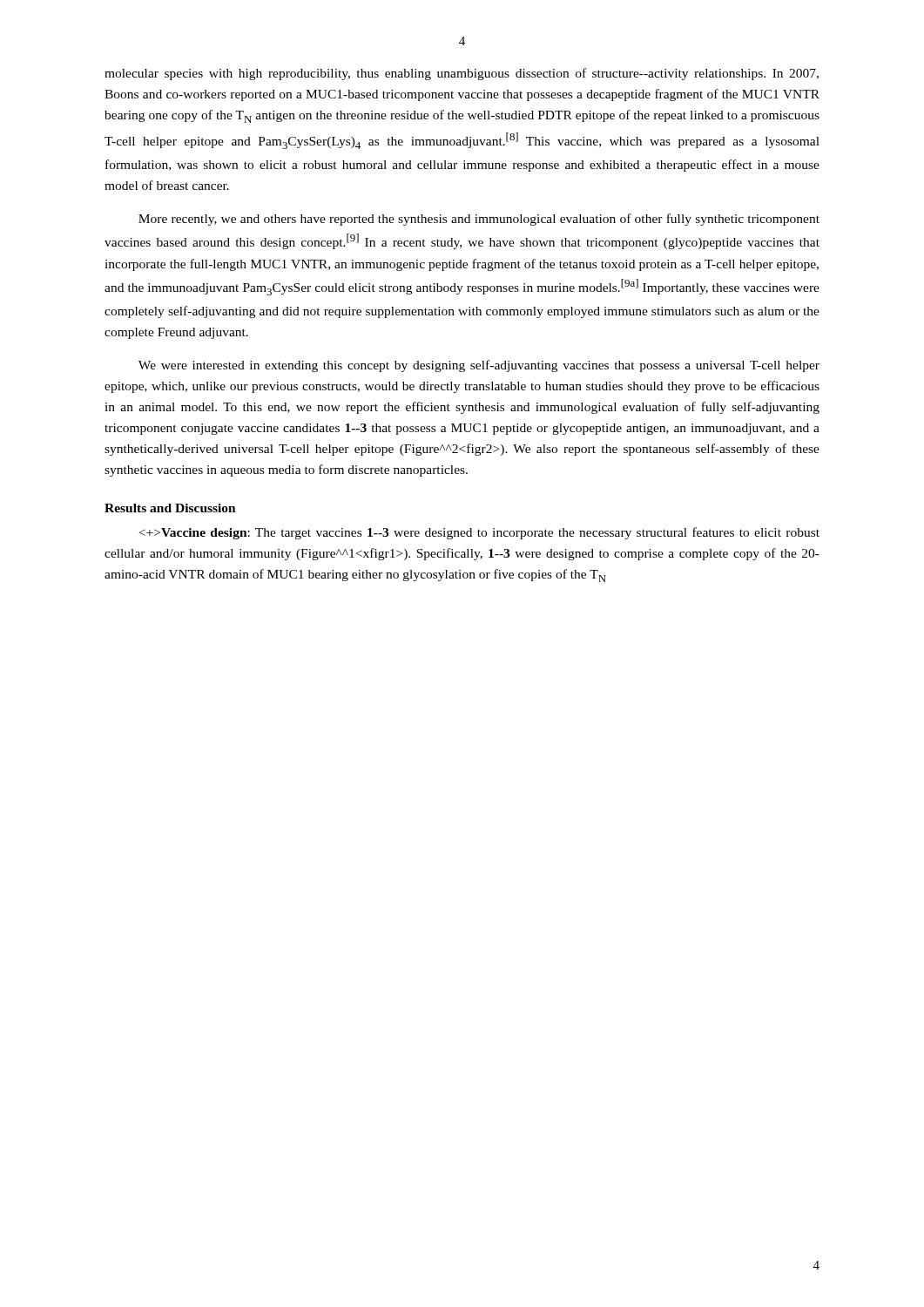This screenshot has height=1307, width=924.
Task: Point to "Results and Discussion"
Action: [x=170, y=508]
